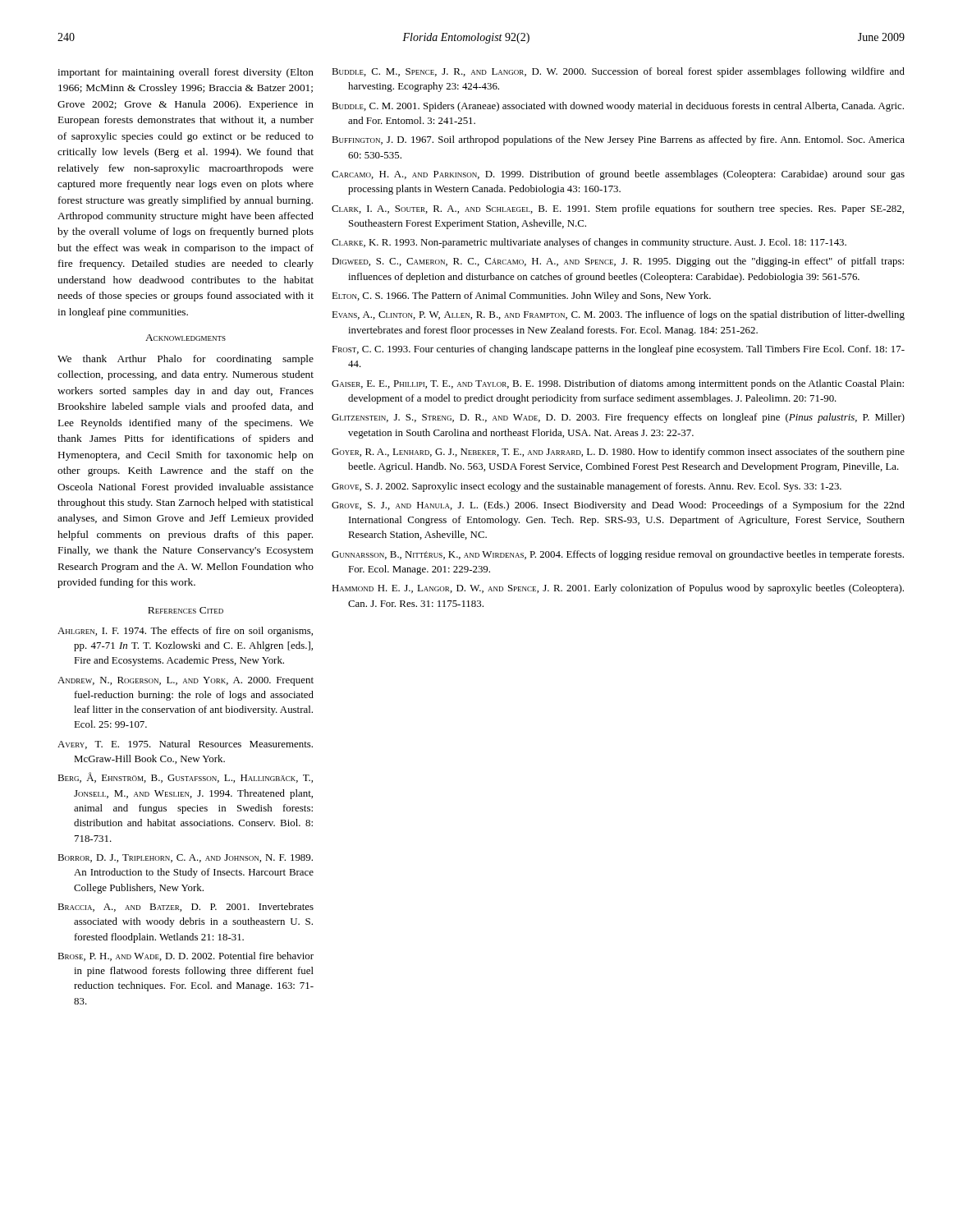Find the text starting "important for maintaining"
The image size is (958, 1232).
186,192
